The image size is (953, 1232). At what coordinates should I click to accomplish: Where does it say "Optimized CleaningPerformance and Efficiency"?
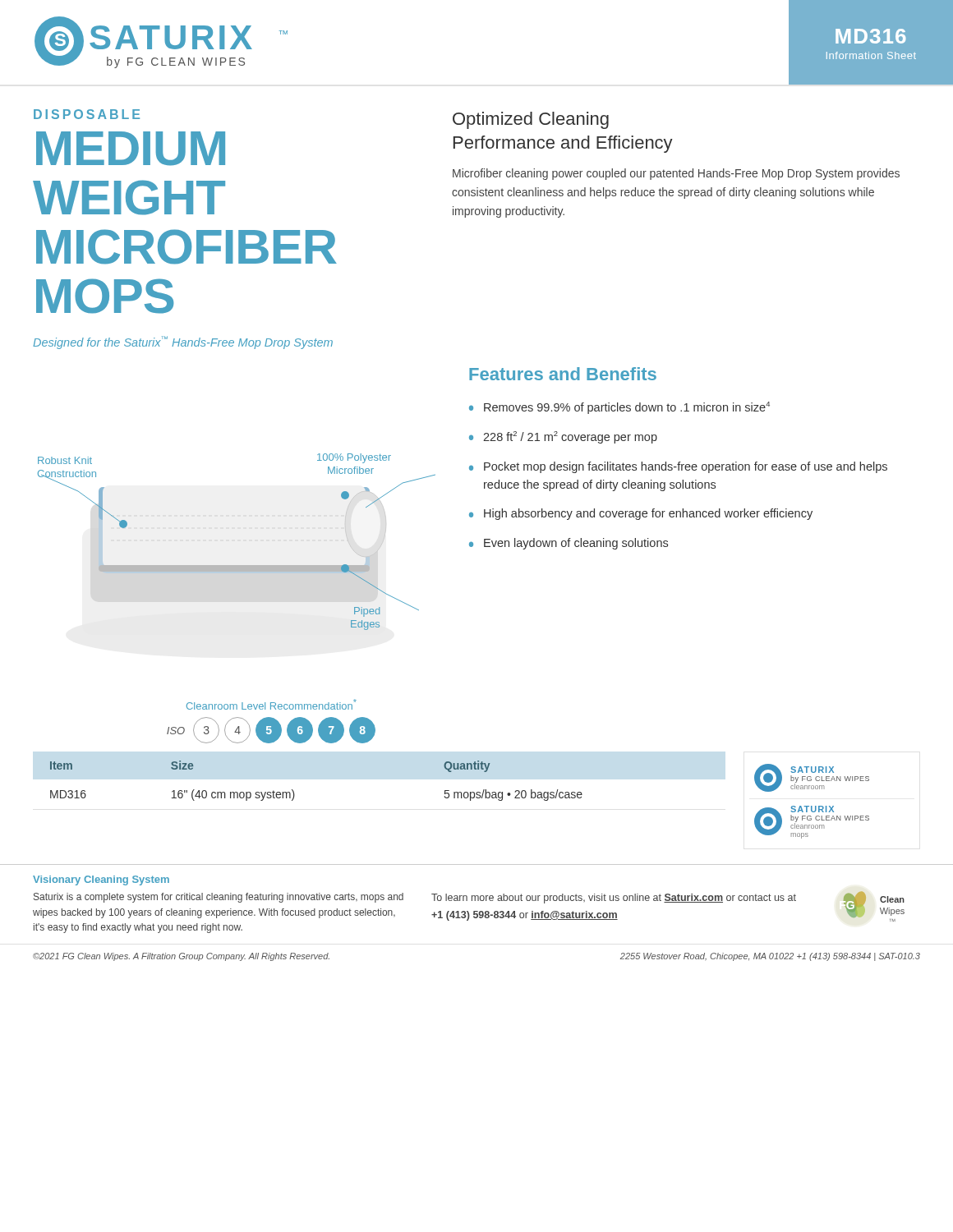coord(562,130)
